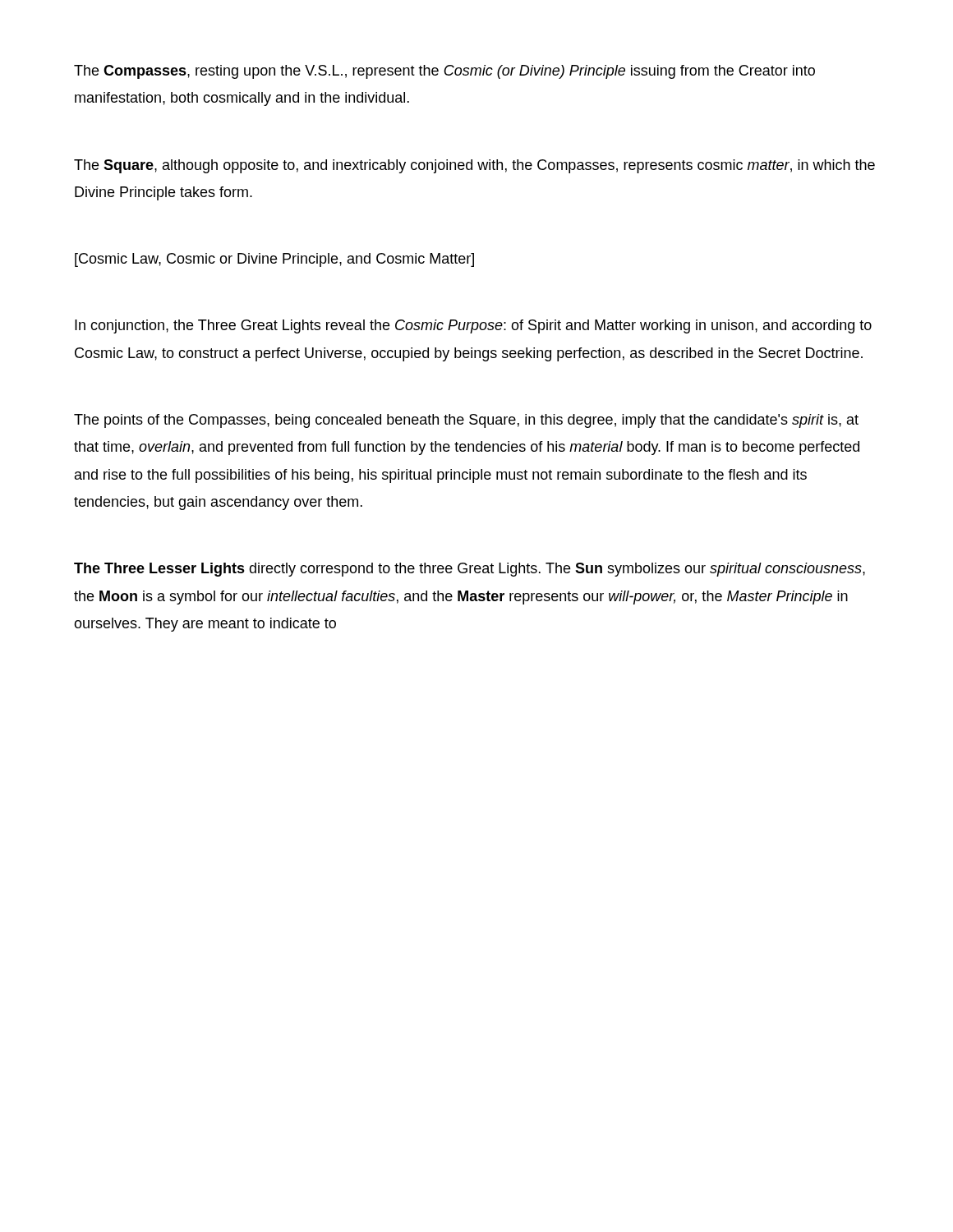
Task: Click on the text block that says "In conjunction, the Three Great Lights reveal"
Action: click(x=473, y=339)
